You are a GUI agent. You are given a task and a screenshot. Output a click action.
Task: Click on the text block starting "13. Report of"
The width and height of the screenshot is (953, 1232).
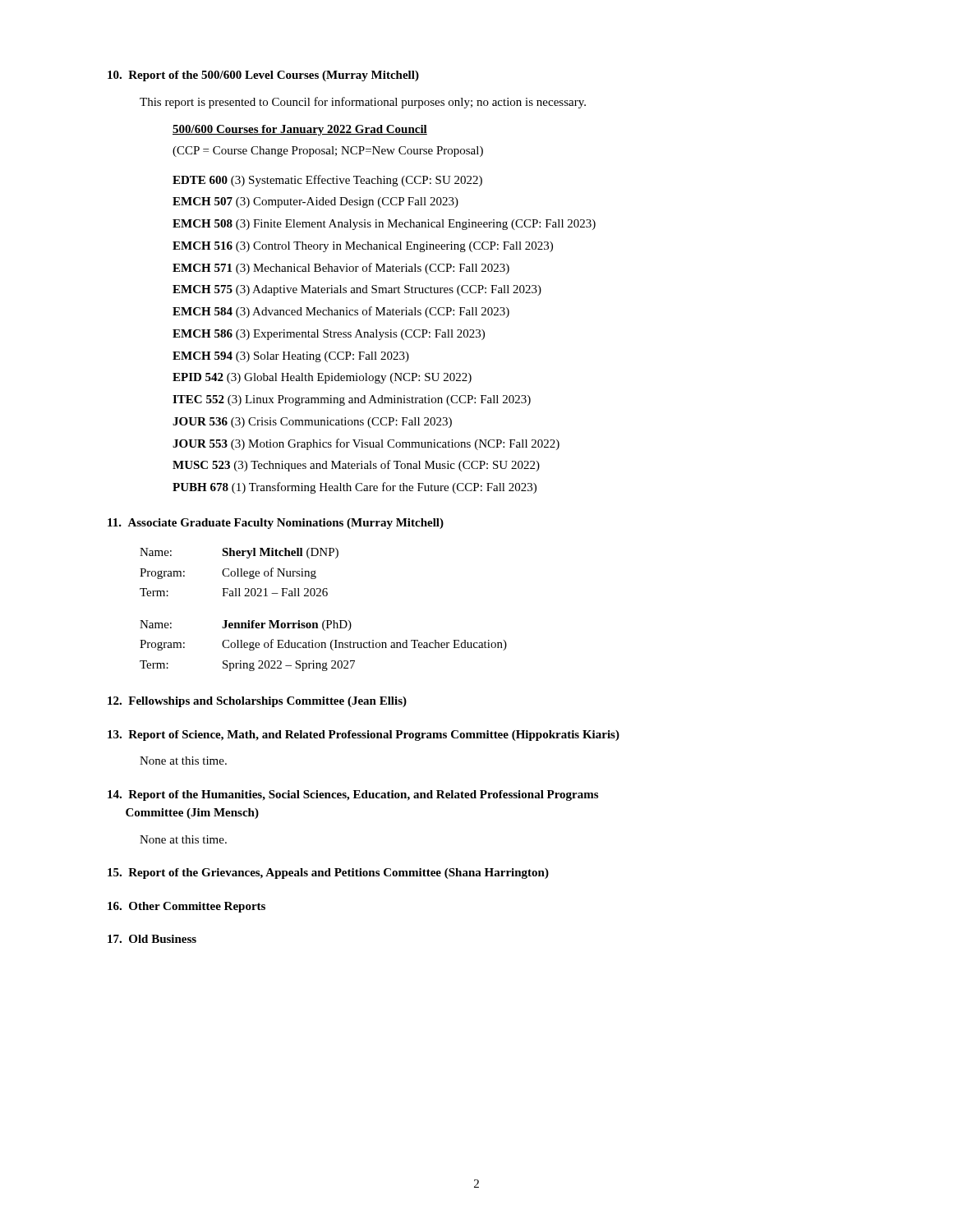click(363, 734)
